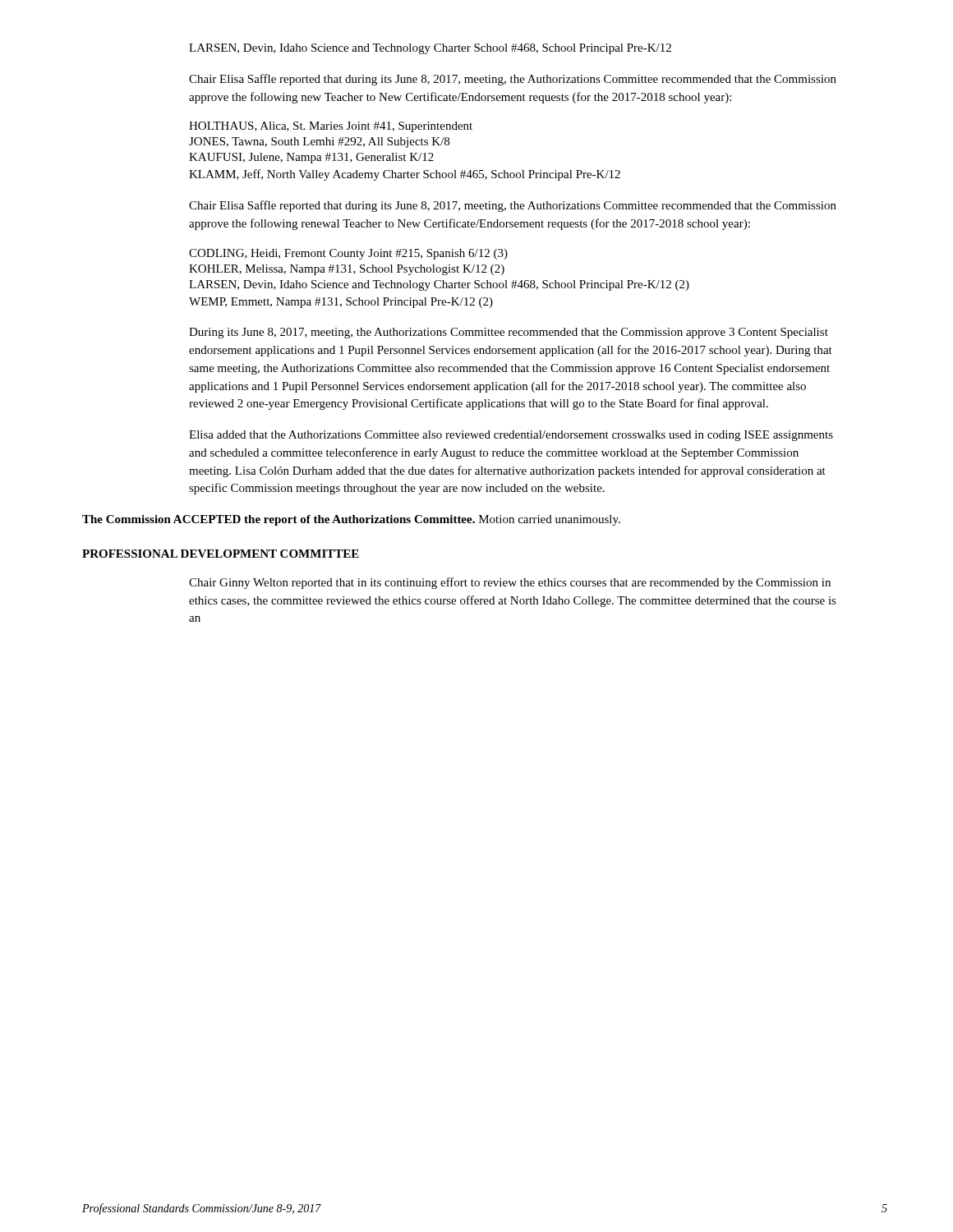The width and height of the screenshot is (953, 1232).
Task: Find the block on this page that starts "CODLING, Heidi, Fremont County Joint #215,"
Action: [x=348, y=253]
